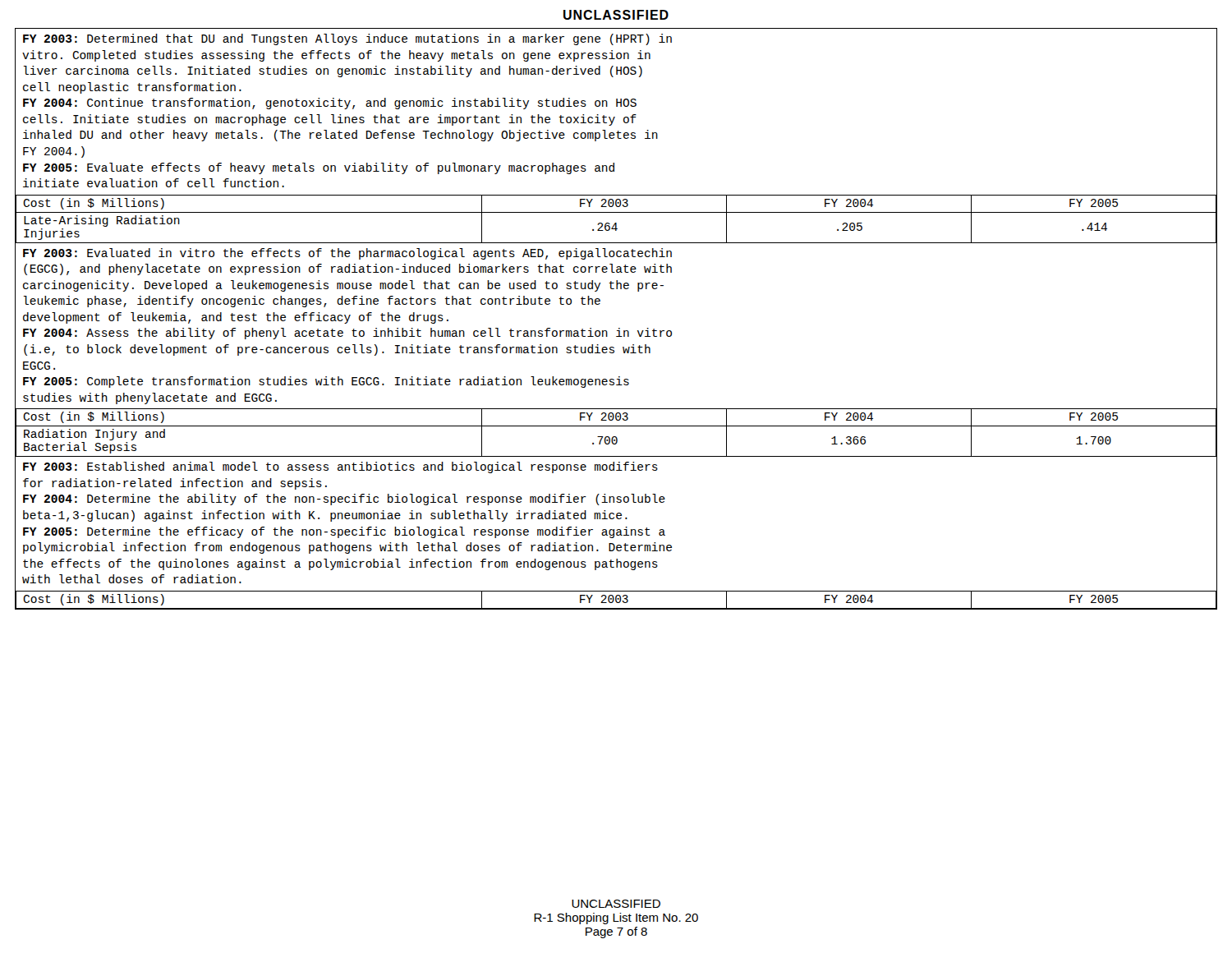
Task: Find the text starting "FY 2003: Evaluated in vitro the effects"
Action: tap(347, 326)
